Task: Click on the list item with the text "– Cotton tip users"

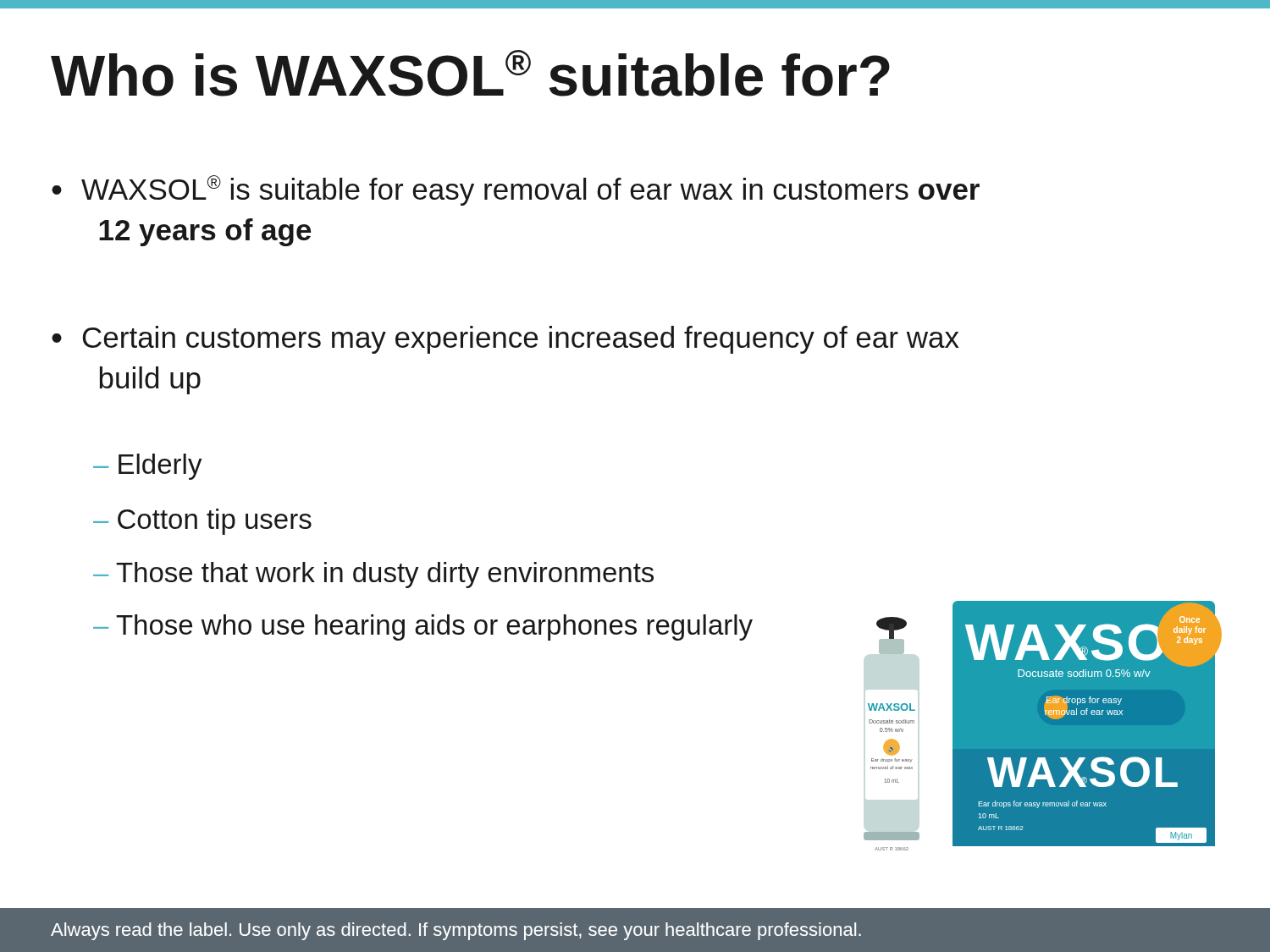Action: coord(203,519)
